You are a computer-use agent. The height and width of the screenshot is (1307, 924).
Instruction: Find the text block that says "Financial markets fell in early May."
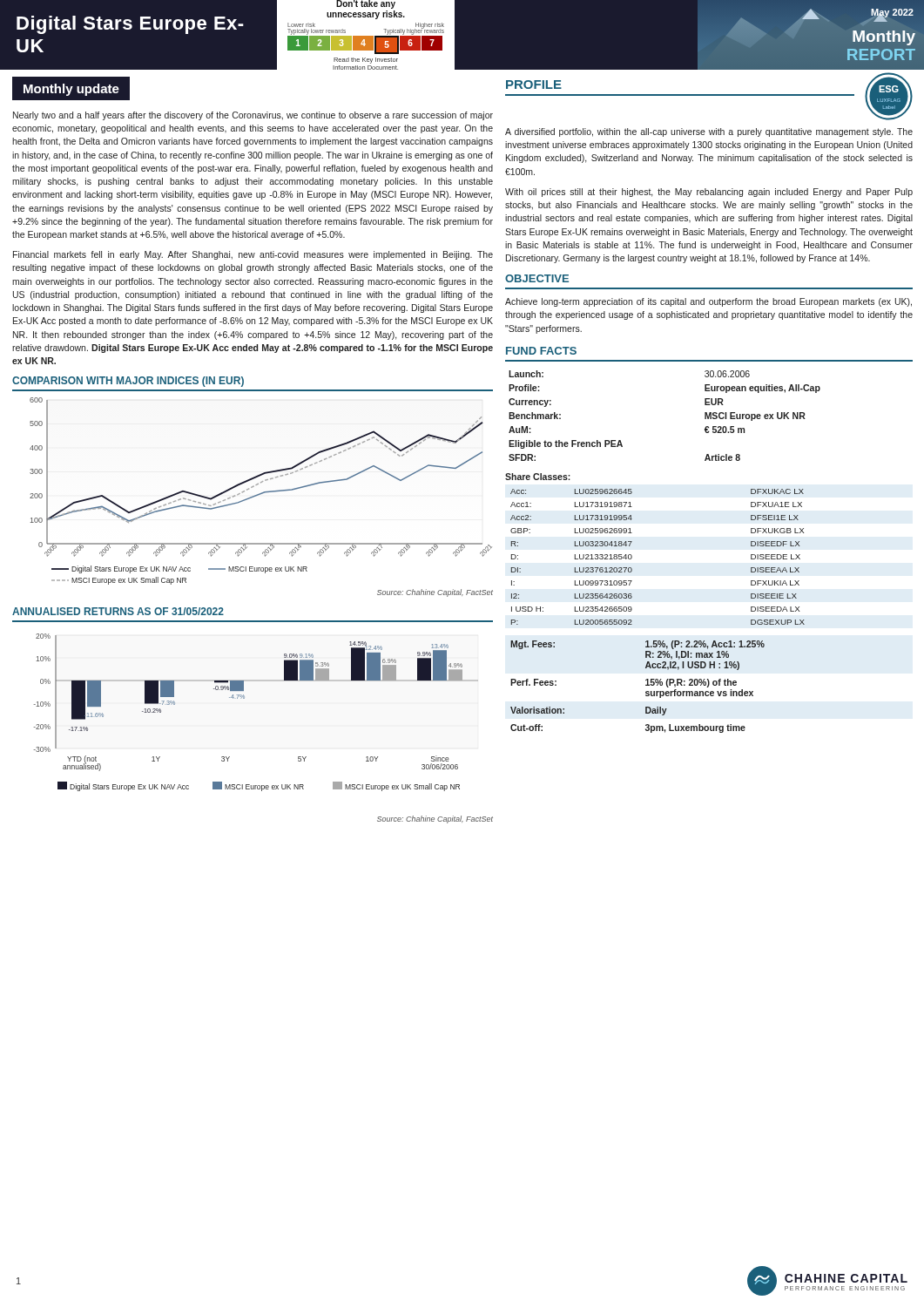point(253,308)
